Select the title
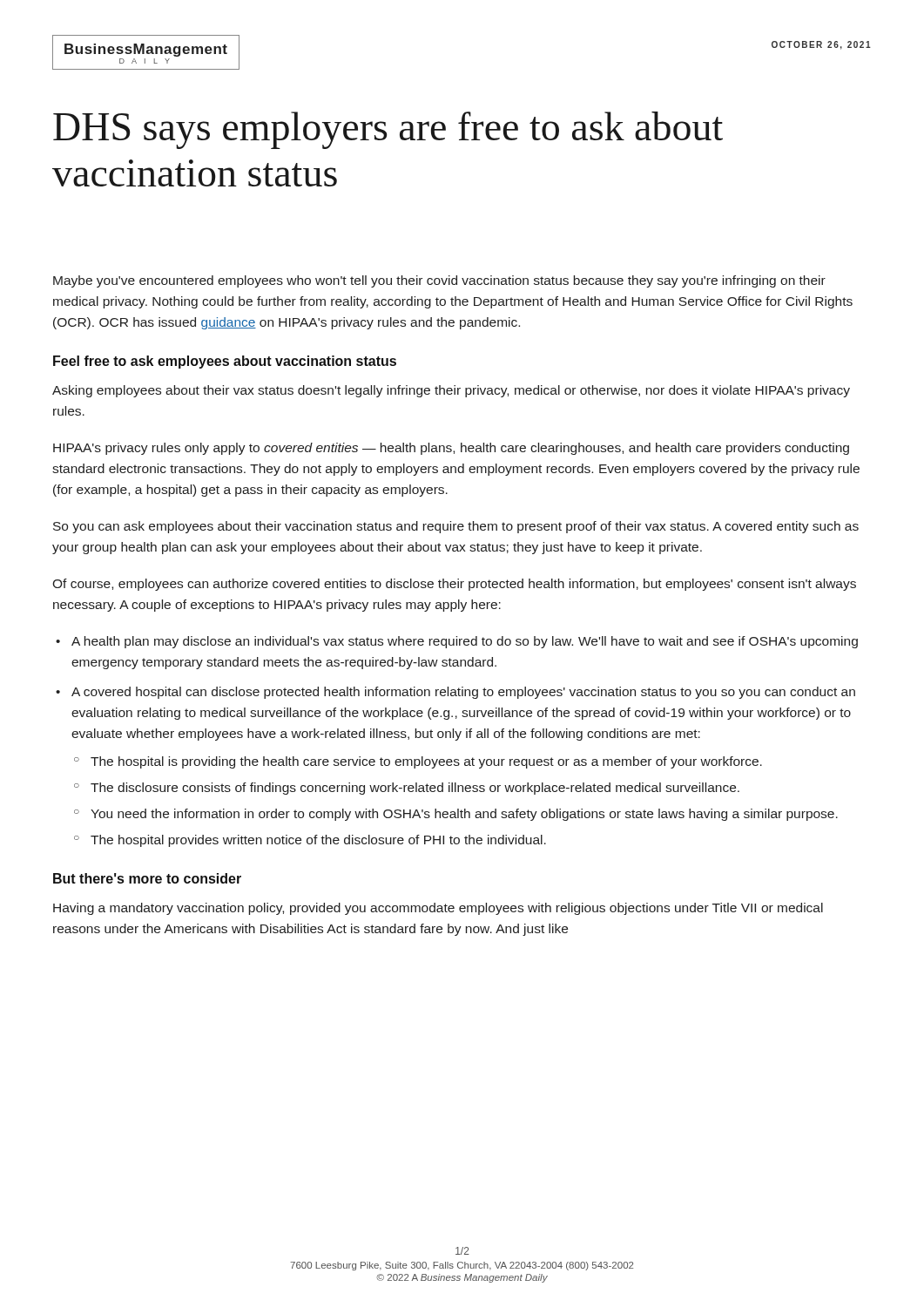Image resolution: width=924 pixels, height=1307 pixels. [462, 151]
